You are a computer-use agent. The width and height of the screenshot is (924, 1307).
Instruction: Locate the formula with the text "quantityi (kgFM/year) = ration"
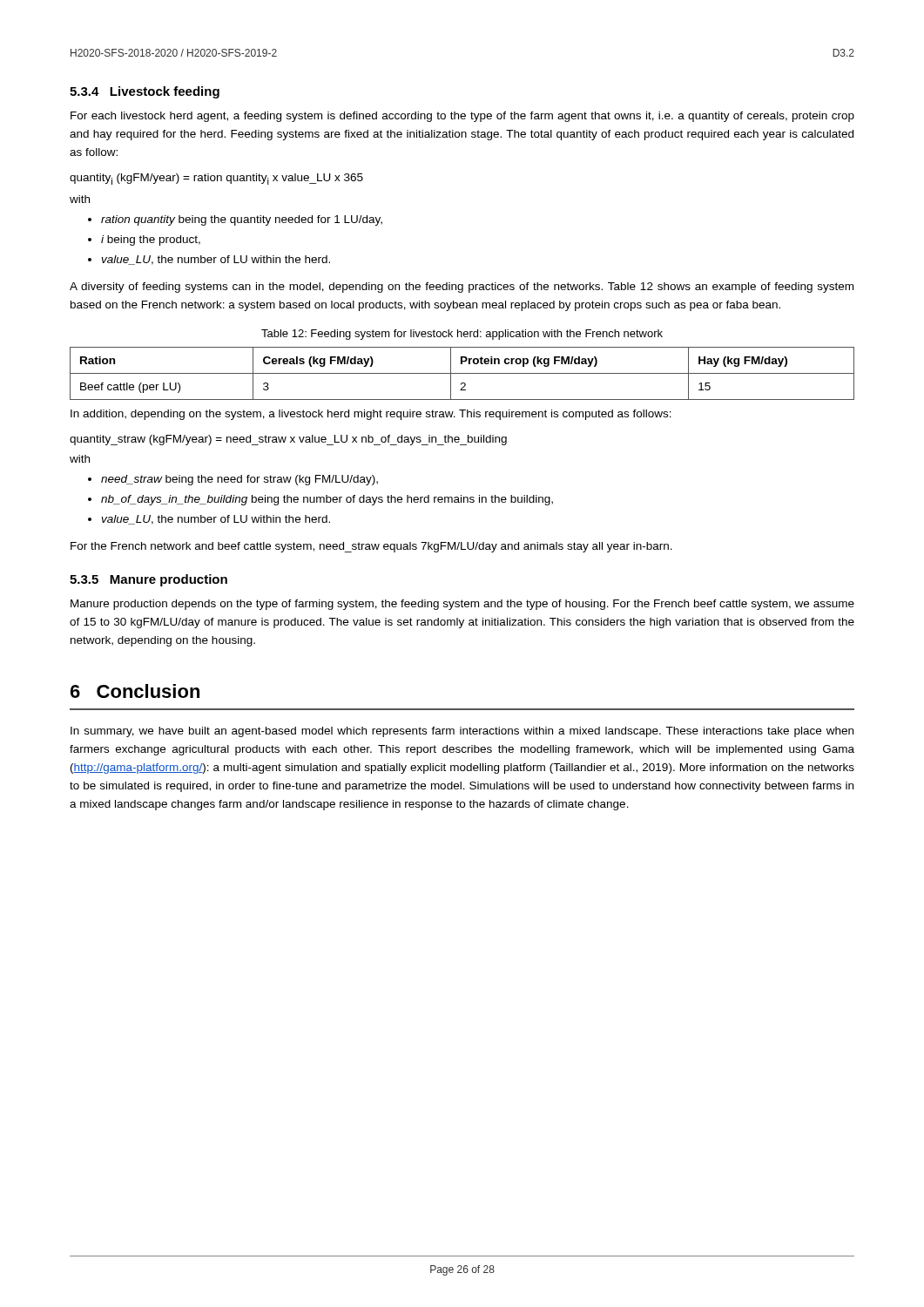point(216,178)
